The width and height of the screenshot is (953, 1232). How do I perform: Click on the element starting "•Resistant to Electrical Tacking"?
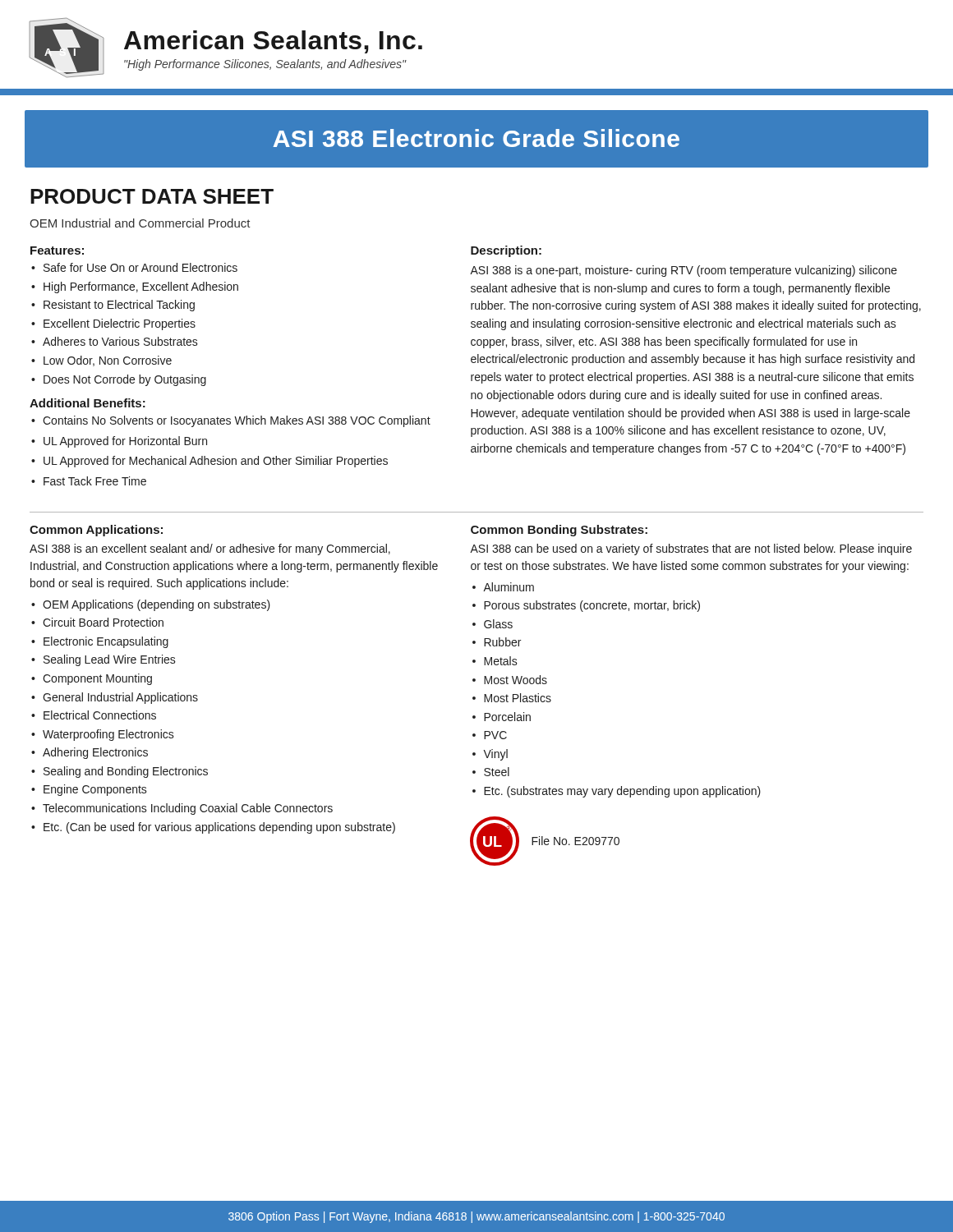(113, 306)
